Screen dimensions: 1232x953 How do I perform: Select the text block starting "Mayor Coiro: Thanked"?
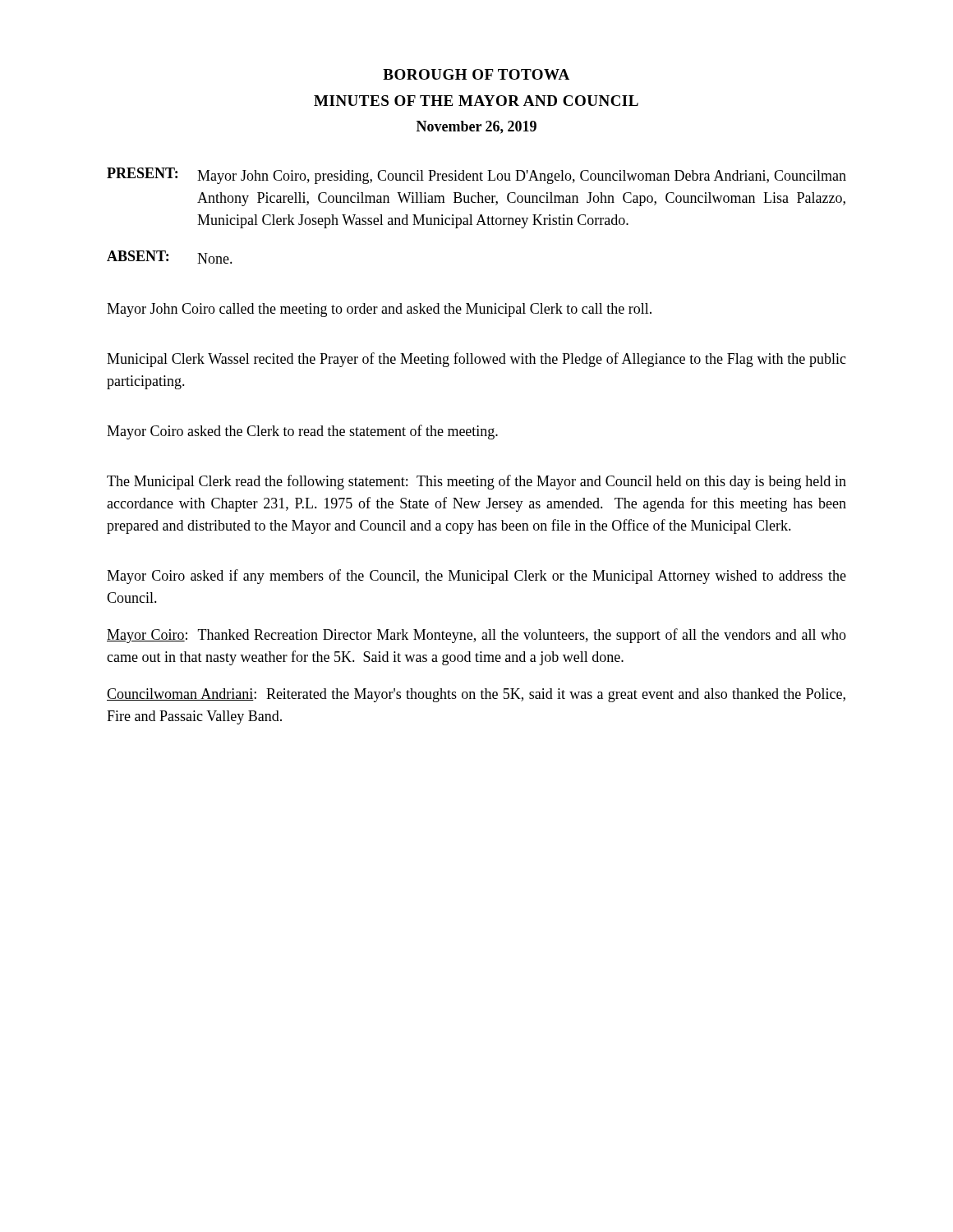click(476, 646)
